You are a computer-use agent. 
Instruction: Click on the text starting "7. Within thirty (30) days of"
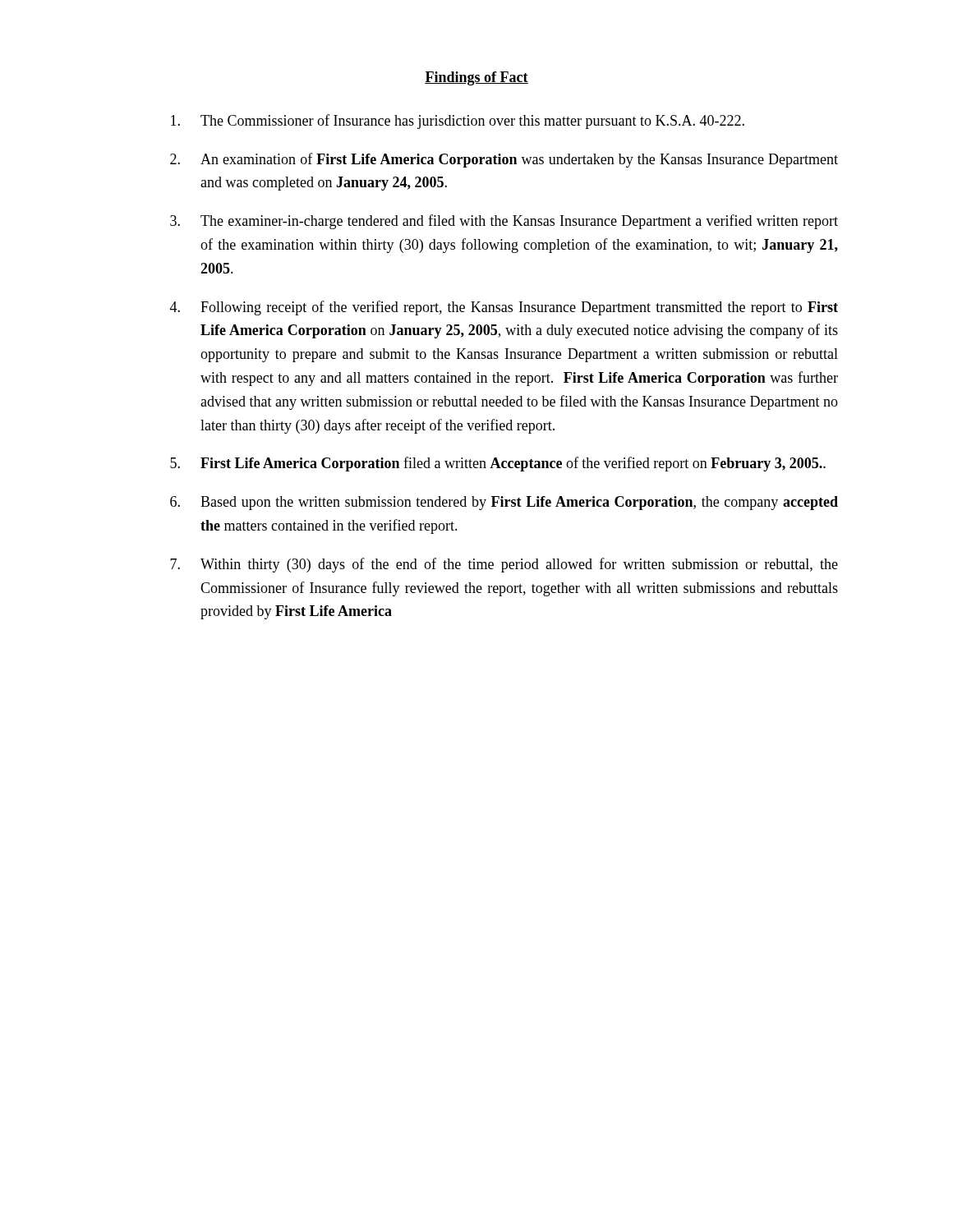pos(476,588)
